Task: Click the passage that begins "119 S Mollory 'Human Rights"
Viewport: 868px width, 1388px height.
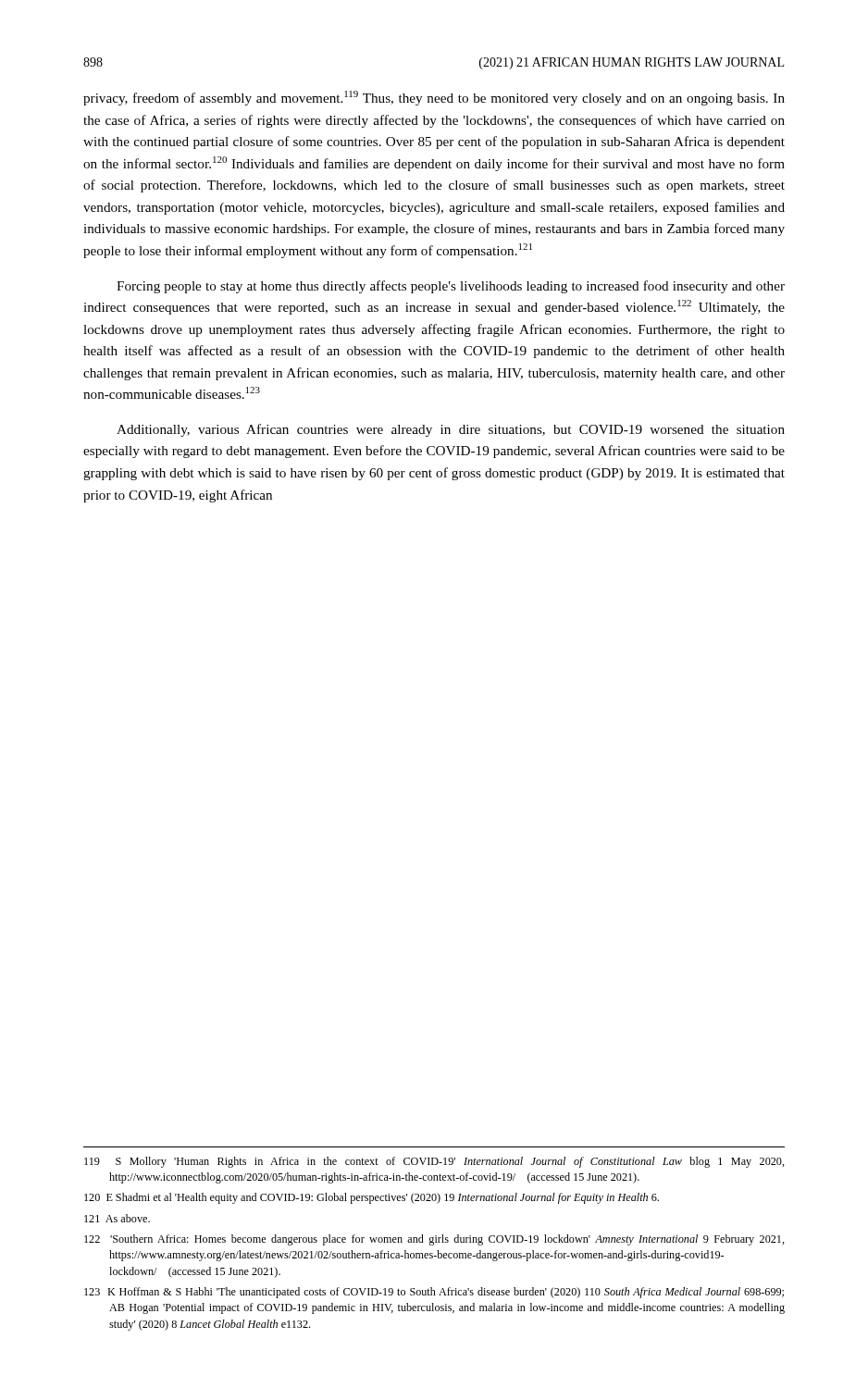Action: coord(434,1169)
